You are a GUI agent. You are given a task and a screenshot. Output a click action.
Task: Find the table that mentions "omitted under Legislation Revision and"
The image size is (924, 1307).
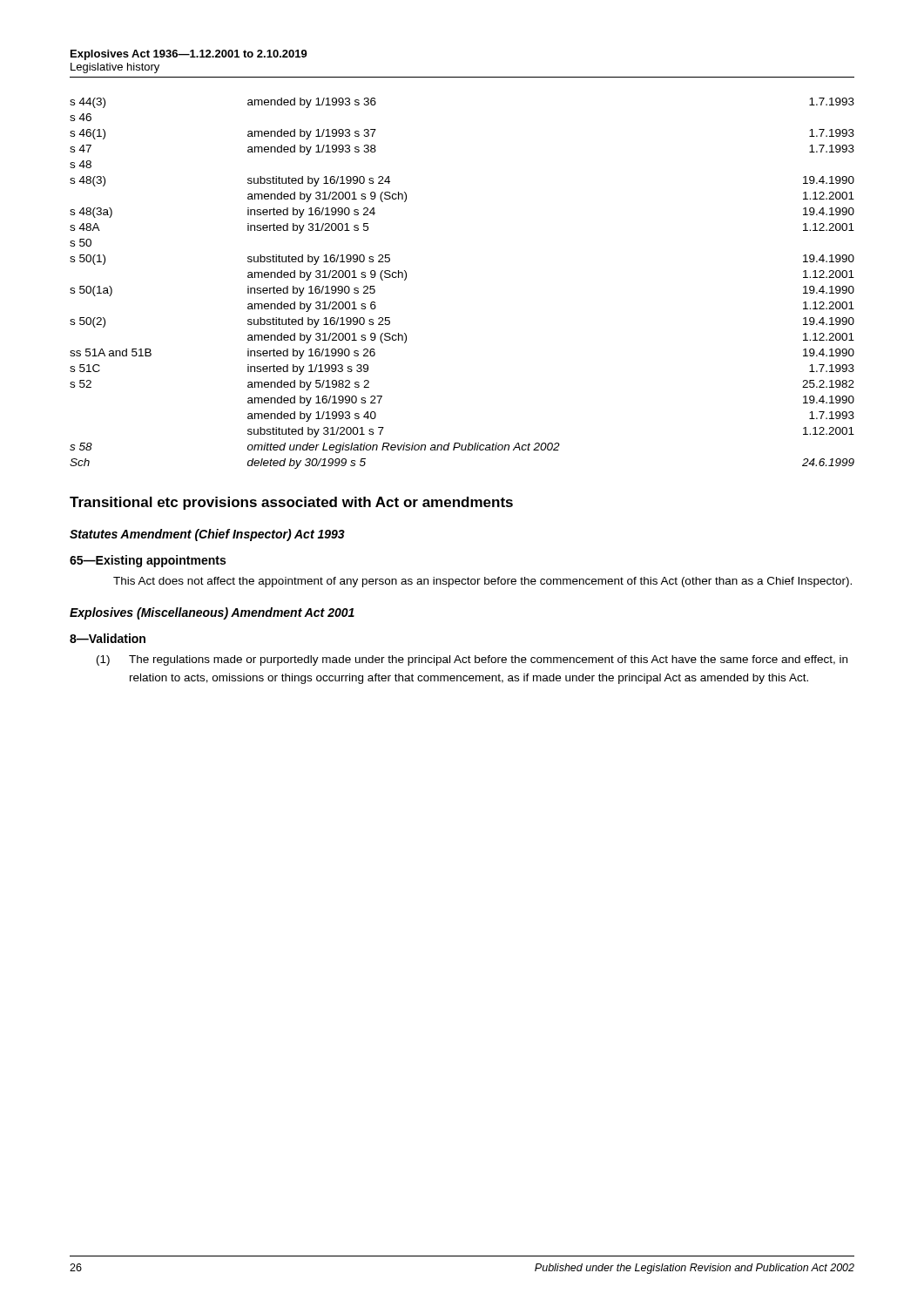coord(462,281)
